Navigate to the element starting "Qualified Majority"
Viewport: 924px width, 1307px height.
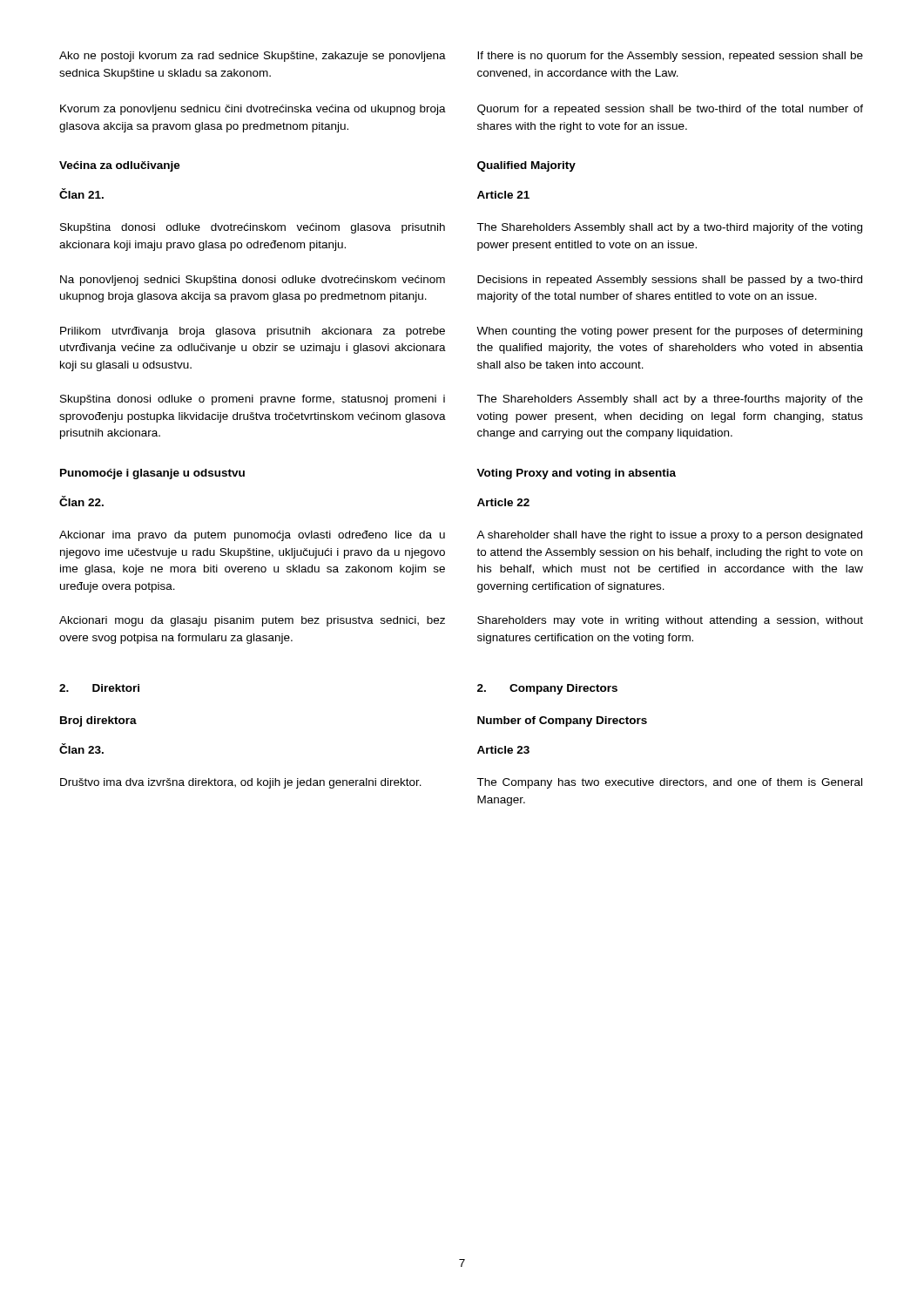click(526, 166)
